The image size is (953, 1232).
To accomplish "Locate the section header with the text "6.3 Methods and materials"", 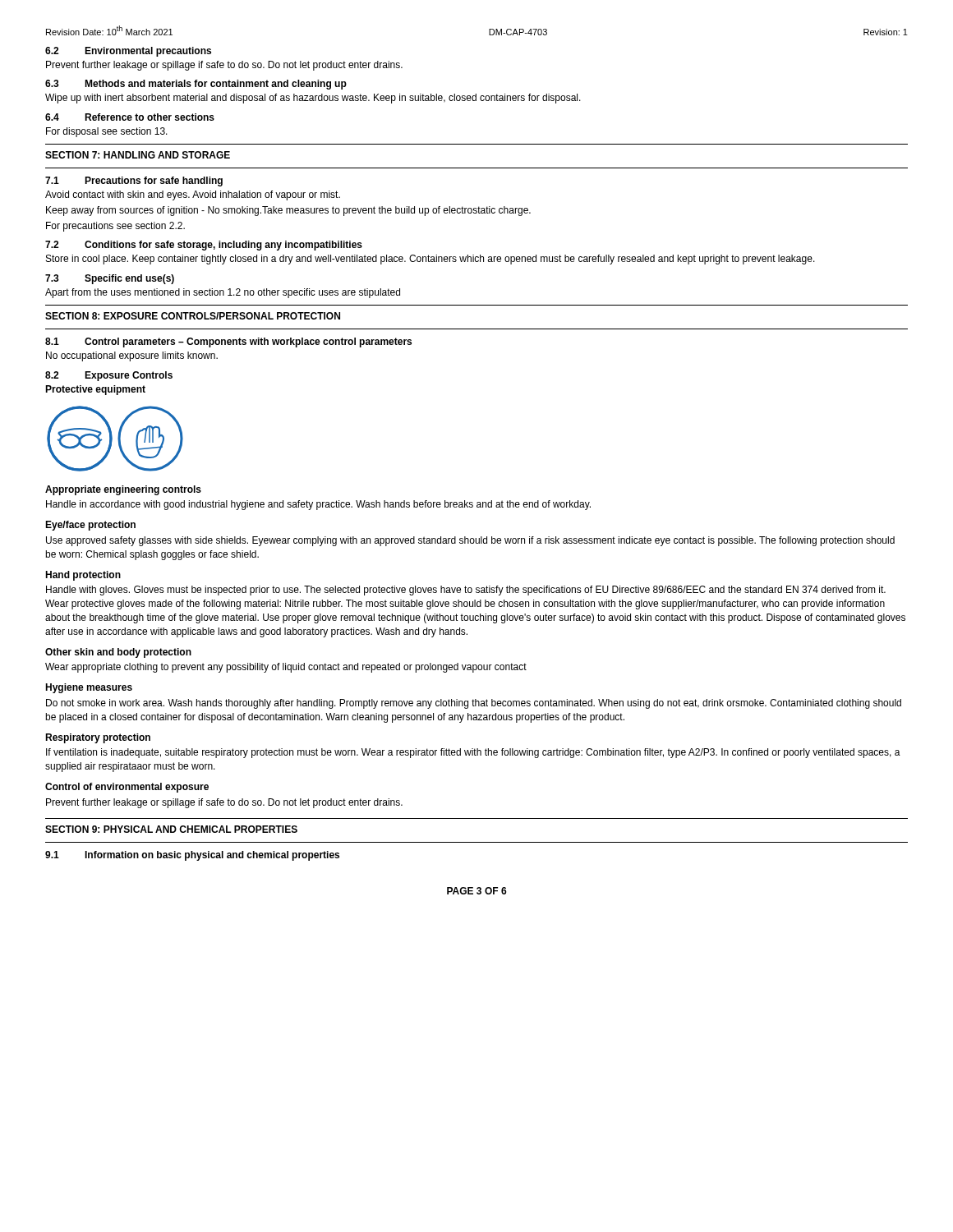I will pyautogui.click(x=476, y=84).
